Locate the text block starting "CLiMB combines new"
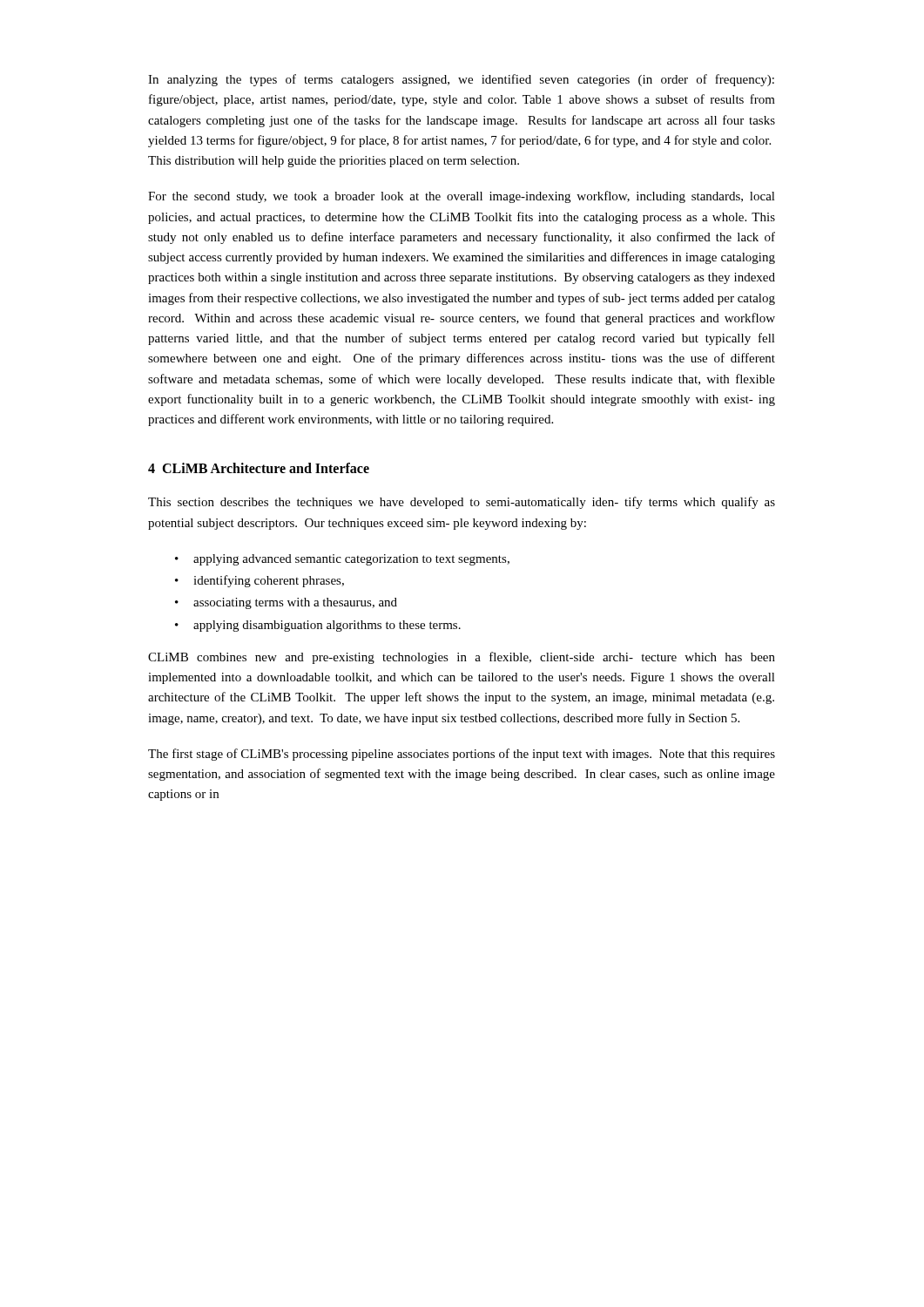Viewport: 924px width, 1307px height. (x=462, y=687)
